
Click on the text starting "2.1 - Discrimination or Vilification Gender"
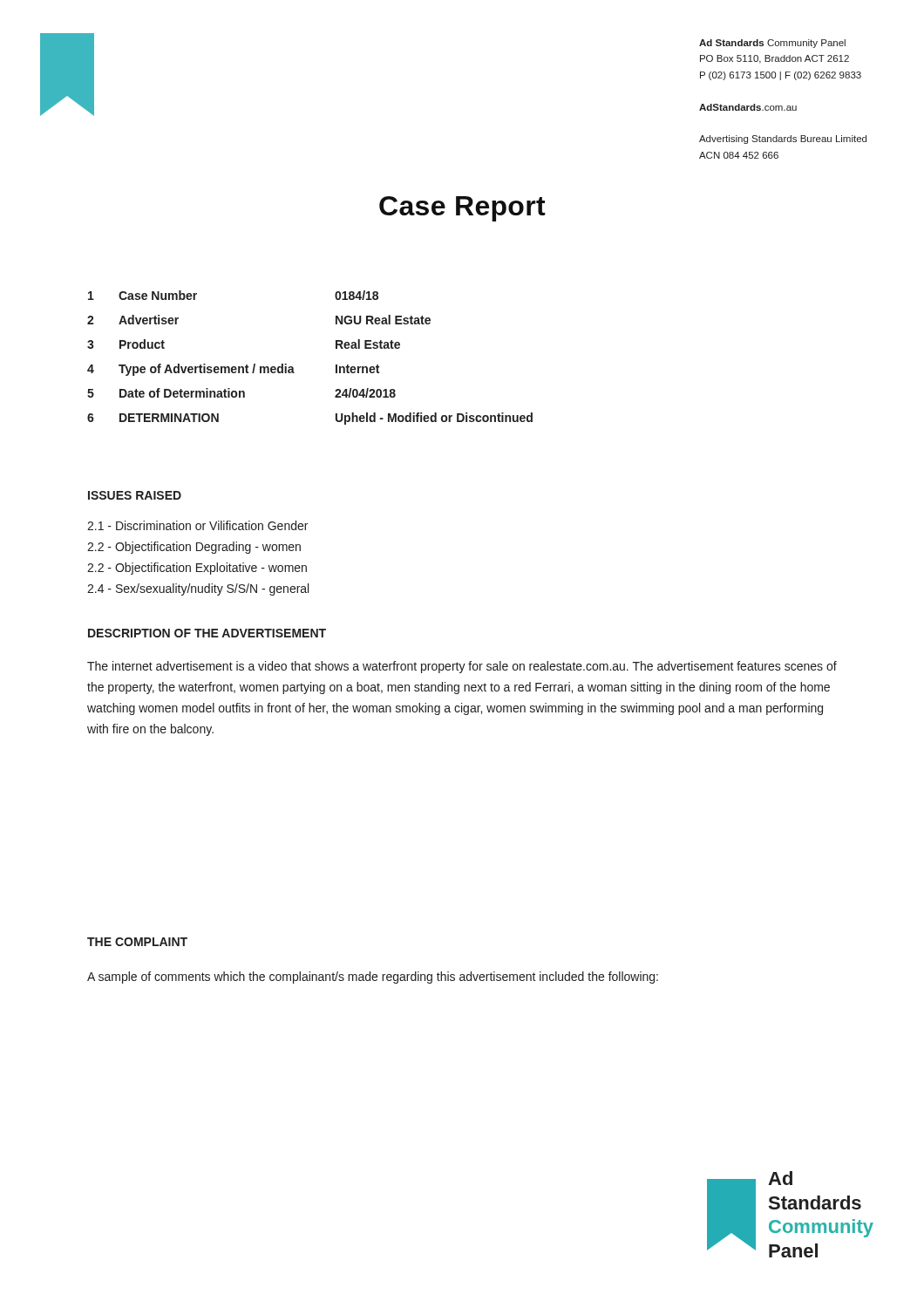pos(198,526)
